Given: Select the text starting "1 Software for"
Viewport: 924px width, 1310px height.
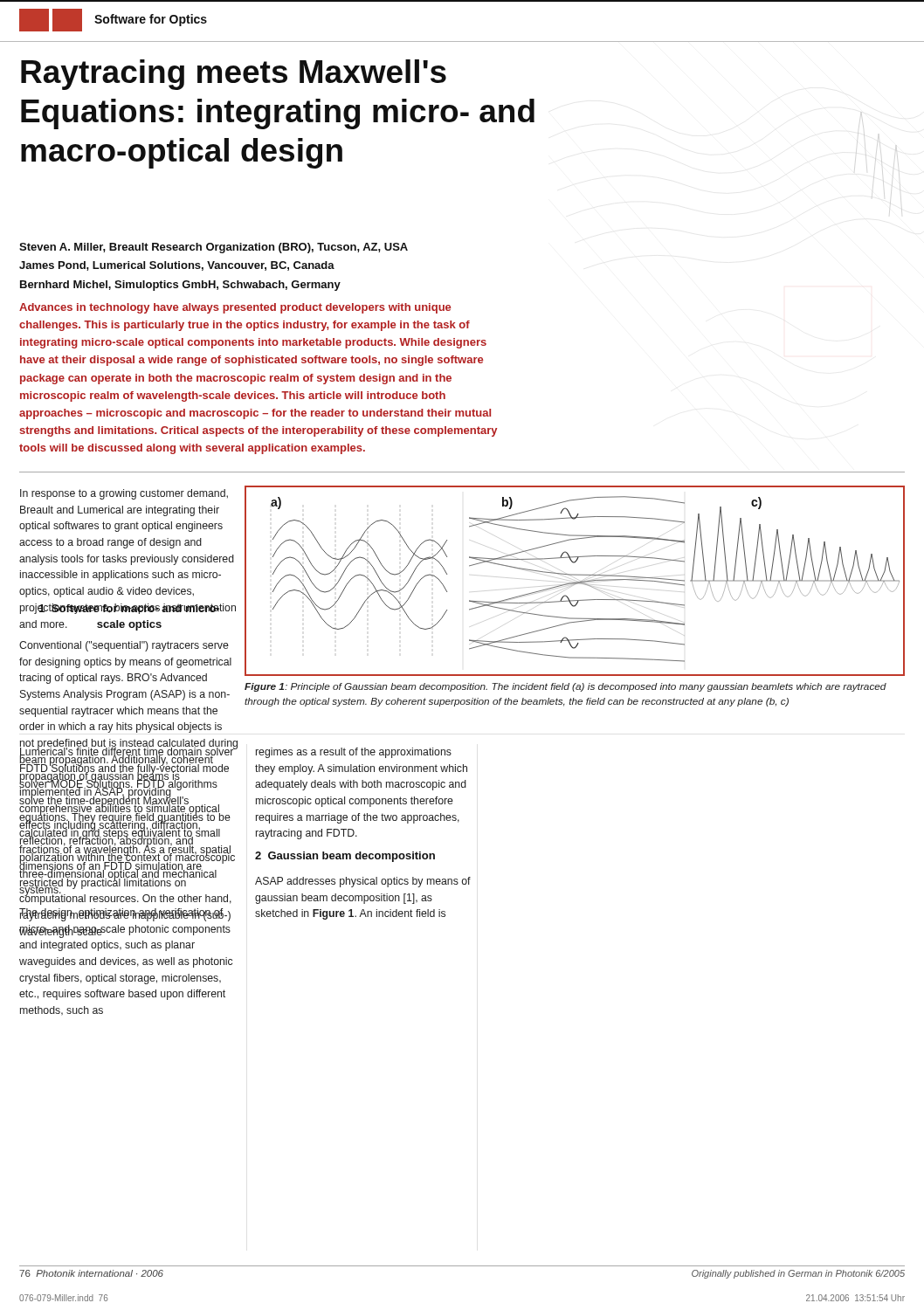Looking at the screenshot, I should (x=129, y=616).
